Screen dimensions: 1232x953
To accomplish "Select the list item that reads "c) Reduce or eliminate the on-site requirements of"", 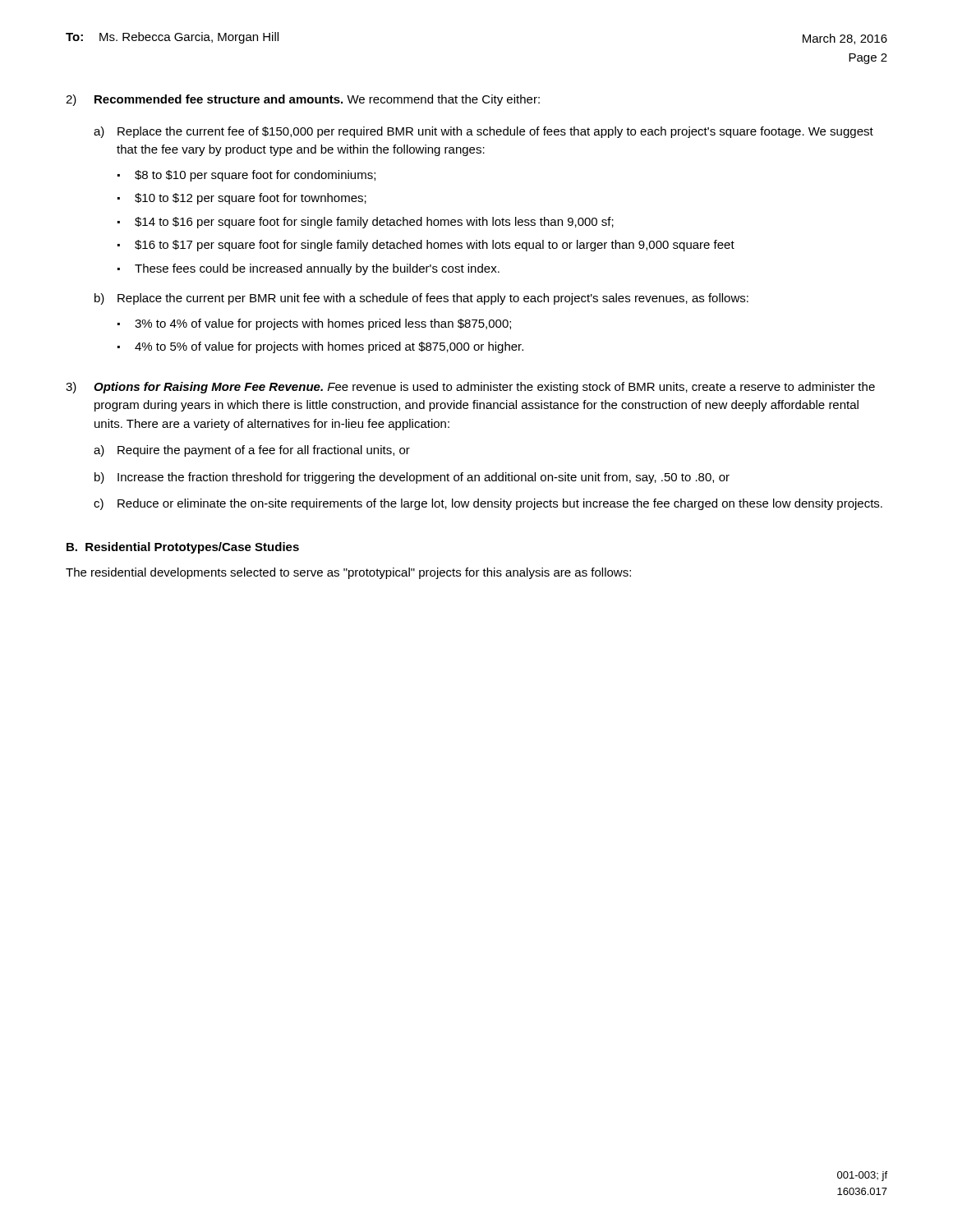I will pyautogui.click(x=490, y=504).
